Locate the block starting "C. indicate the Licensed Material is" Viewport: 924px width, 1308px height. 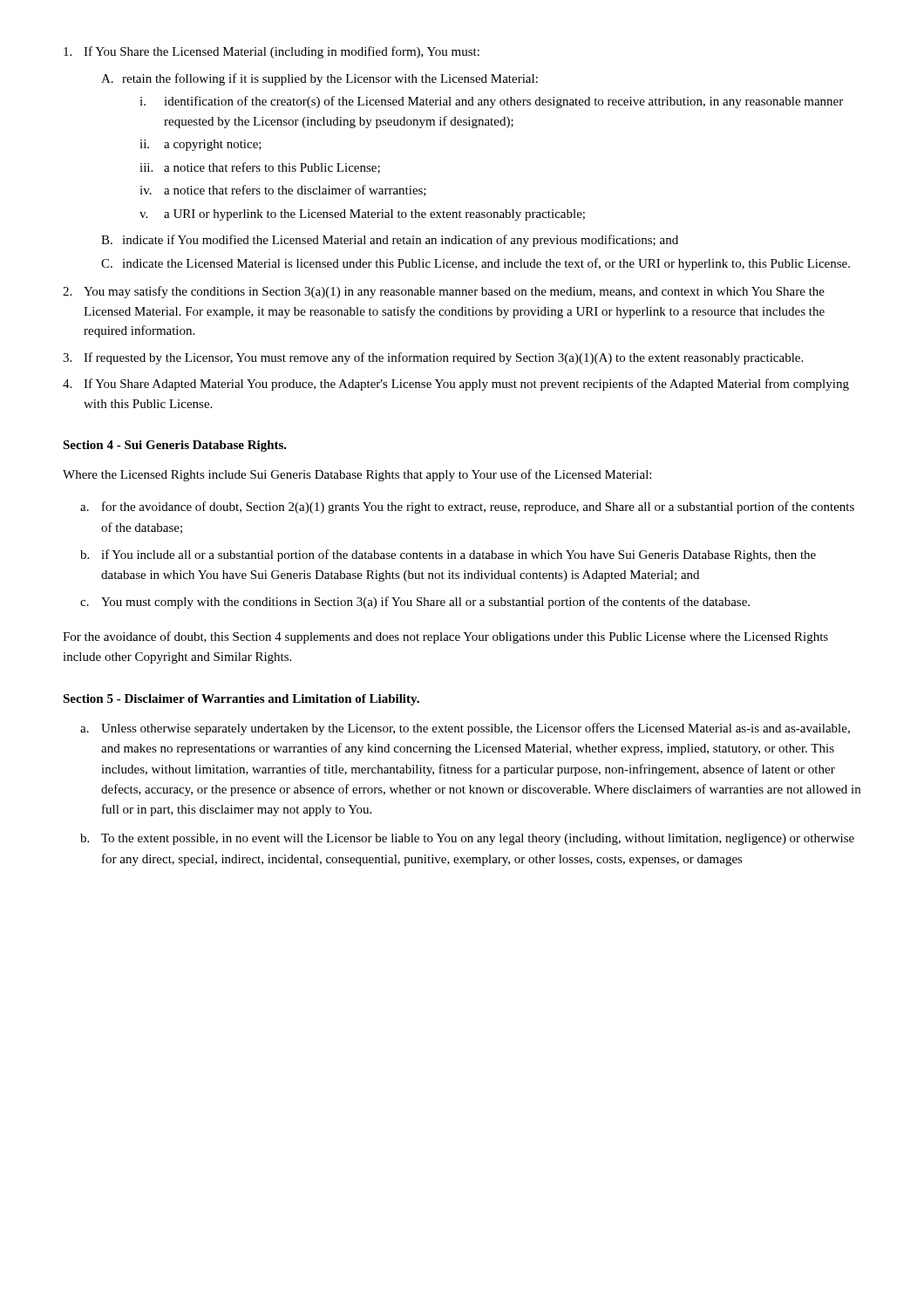point(481,263)
